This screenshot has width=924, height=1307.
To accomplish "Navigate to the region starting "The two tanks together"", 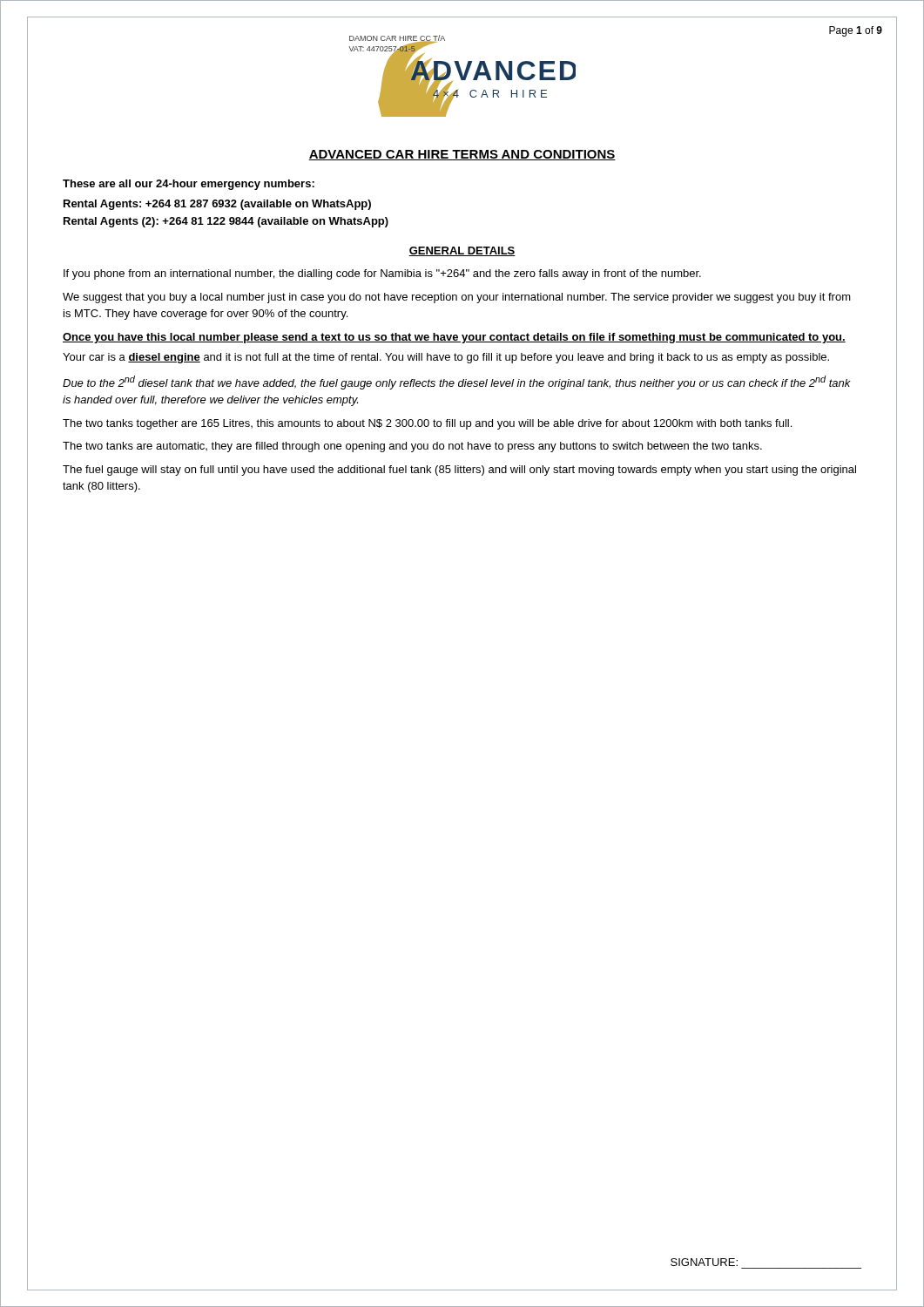I will click(x=428, y=423).
